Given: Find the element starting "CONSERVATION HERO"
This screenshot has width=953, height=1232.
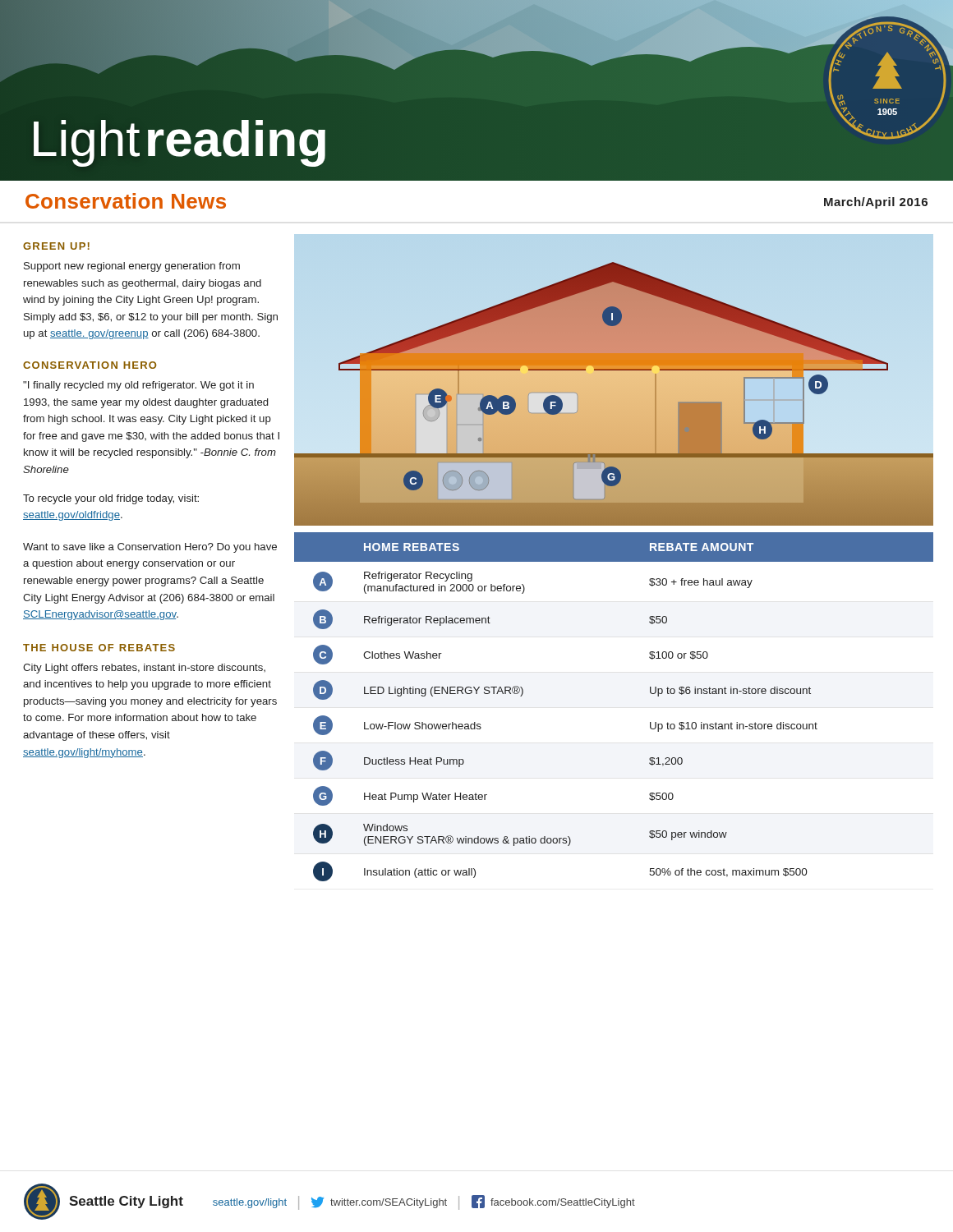Looking at the screenshot, I should point(90,365).
